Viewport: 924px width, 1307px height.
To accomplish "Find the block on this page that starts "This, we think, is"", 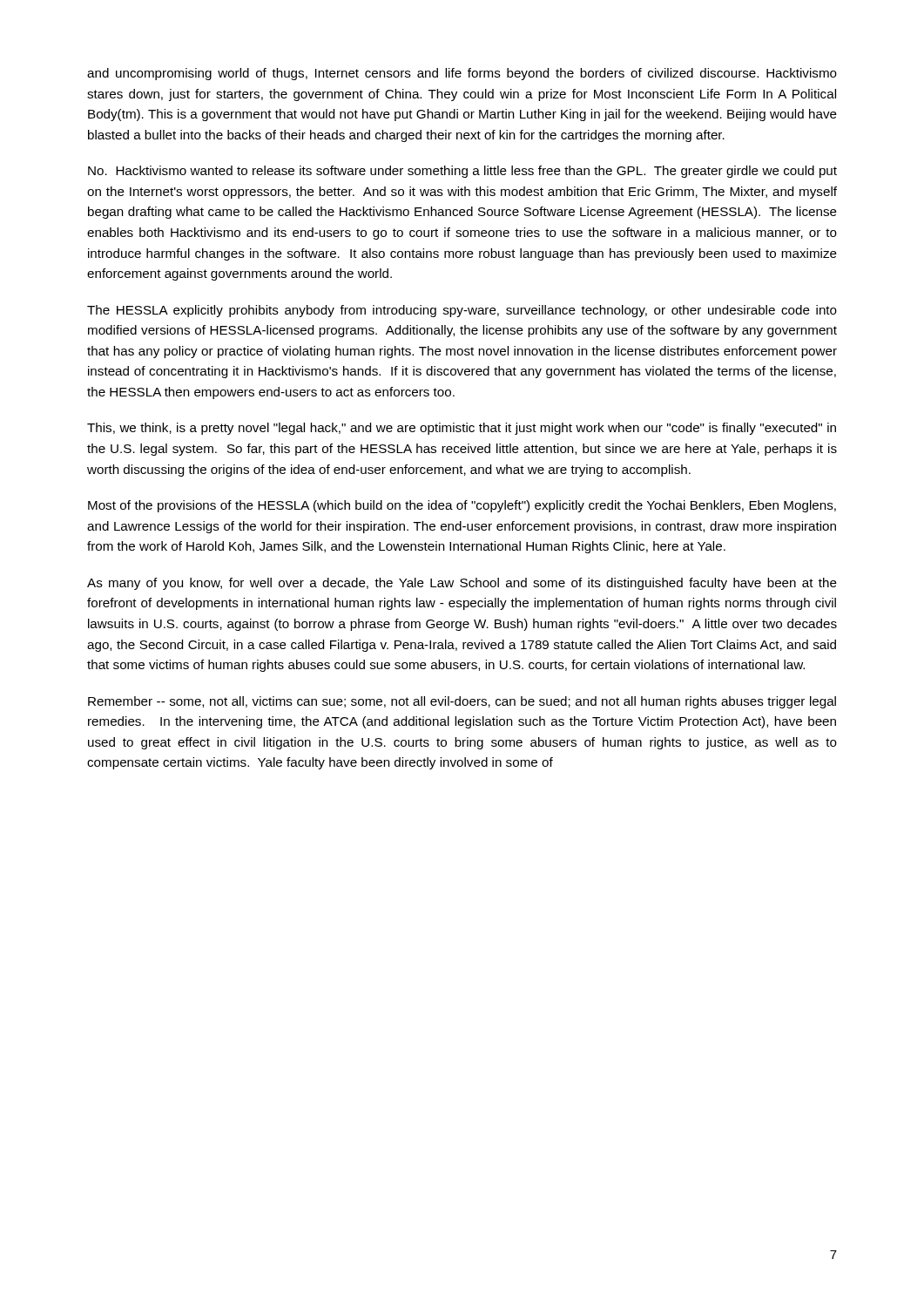I will pos(462,448).
